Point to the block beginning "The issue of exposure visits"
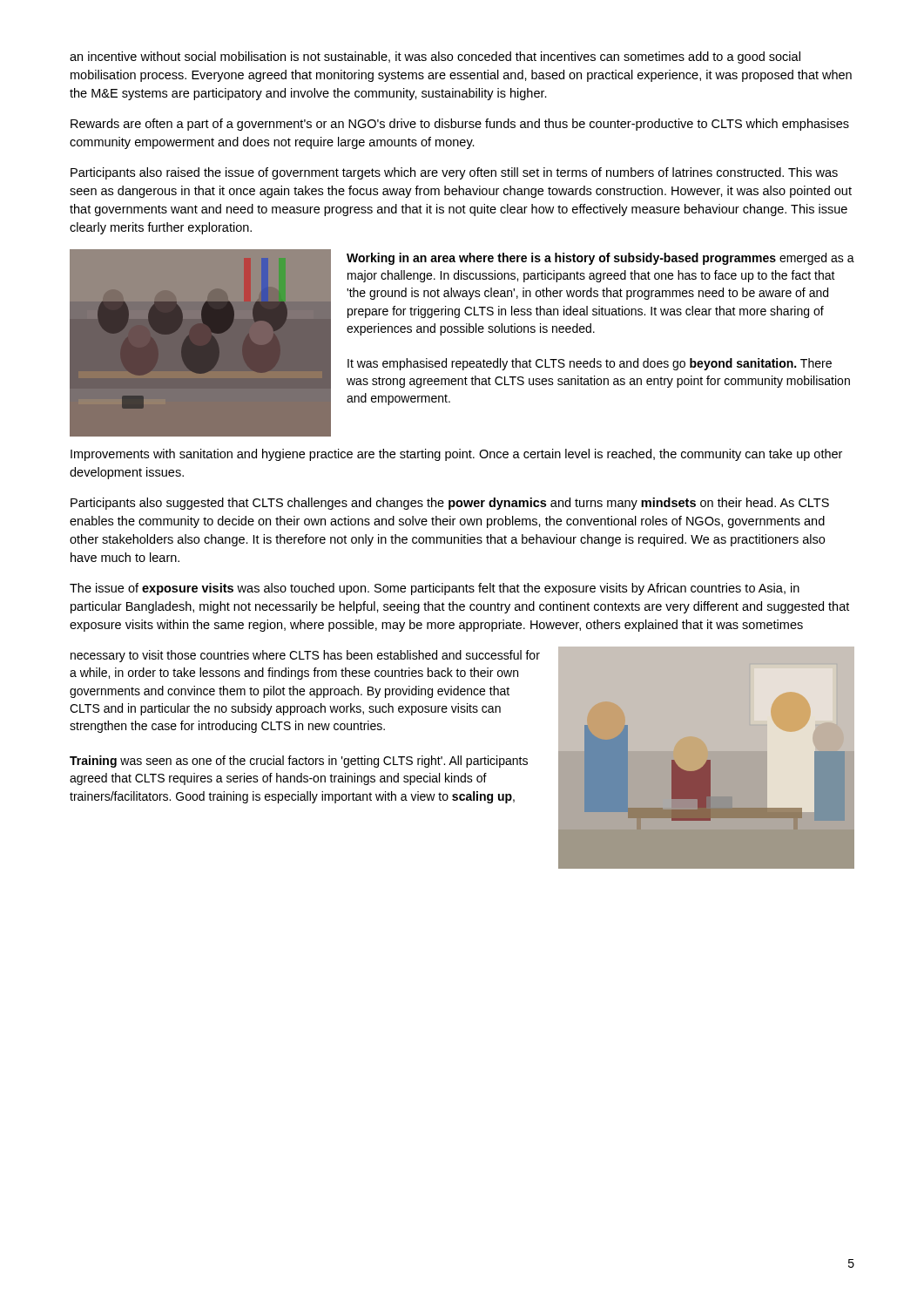 pos(460,607)
